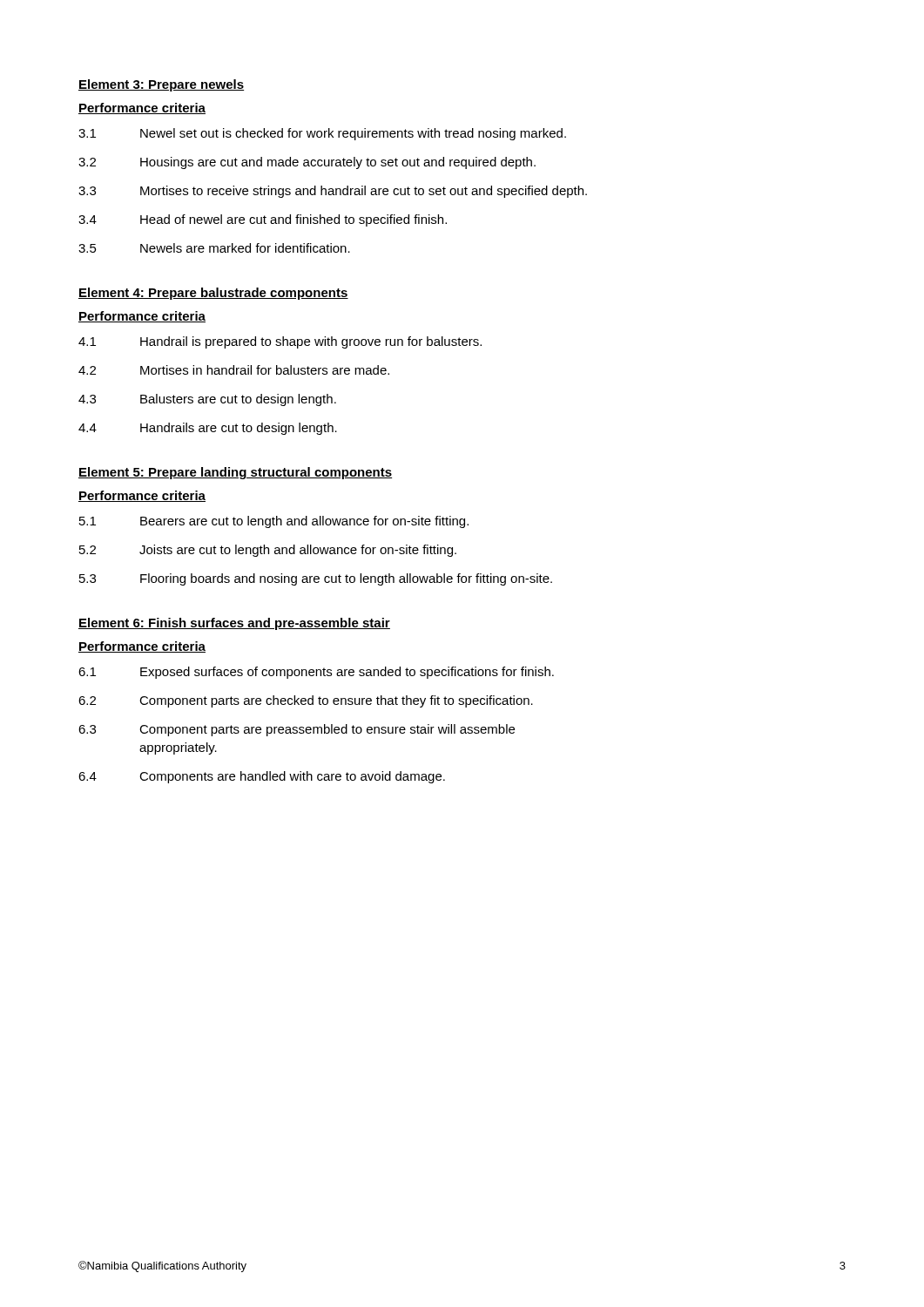This screenshot has height=1307, width=924.
Task: Select the list item containing "3.5 Newels are marked for identification."
Action: 214,248
